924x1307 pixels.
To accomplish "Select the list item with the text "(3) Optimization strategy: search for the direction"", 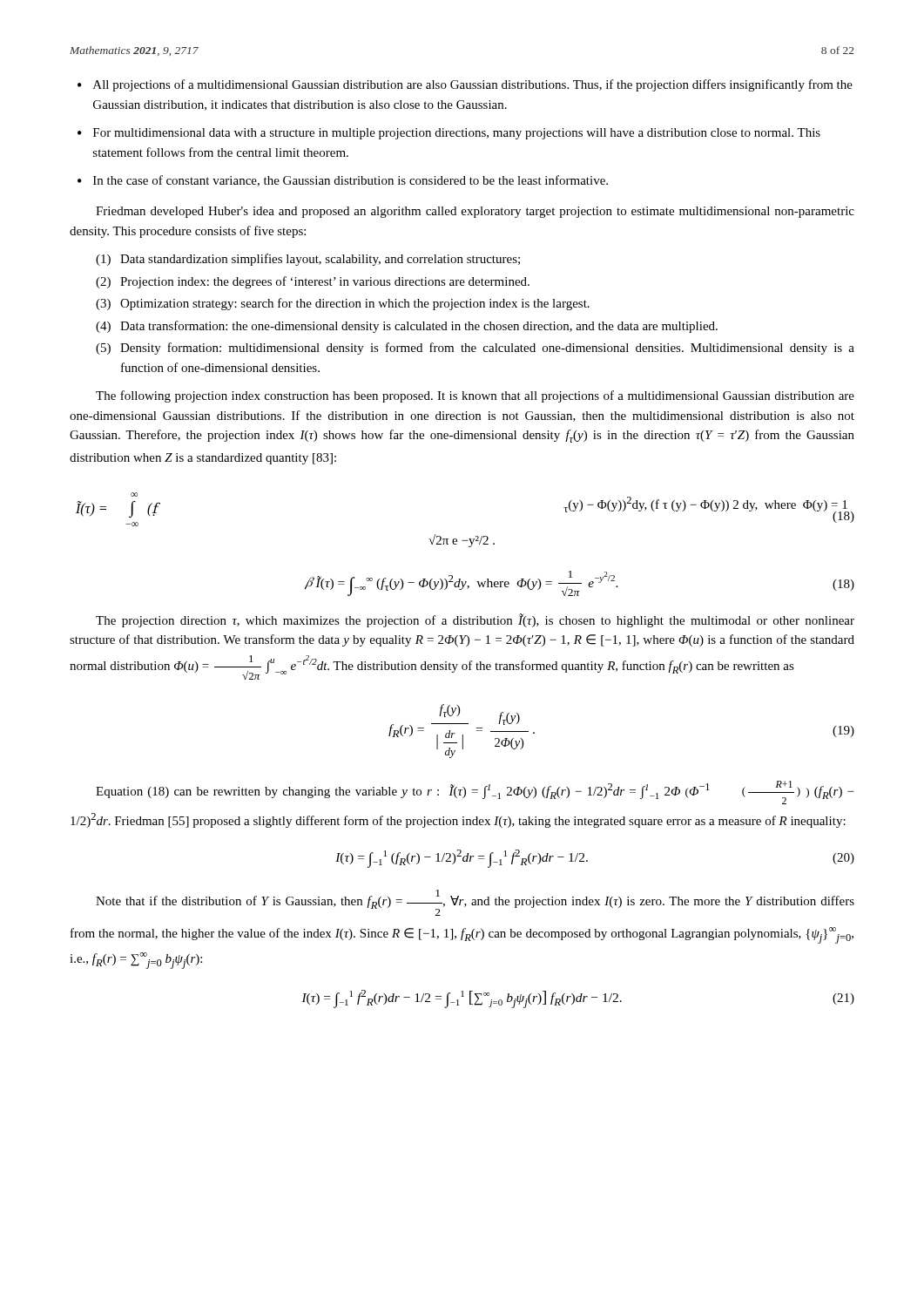I will point(462,304).
